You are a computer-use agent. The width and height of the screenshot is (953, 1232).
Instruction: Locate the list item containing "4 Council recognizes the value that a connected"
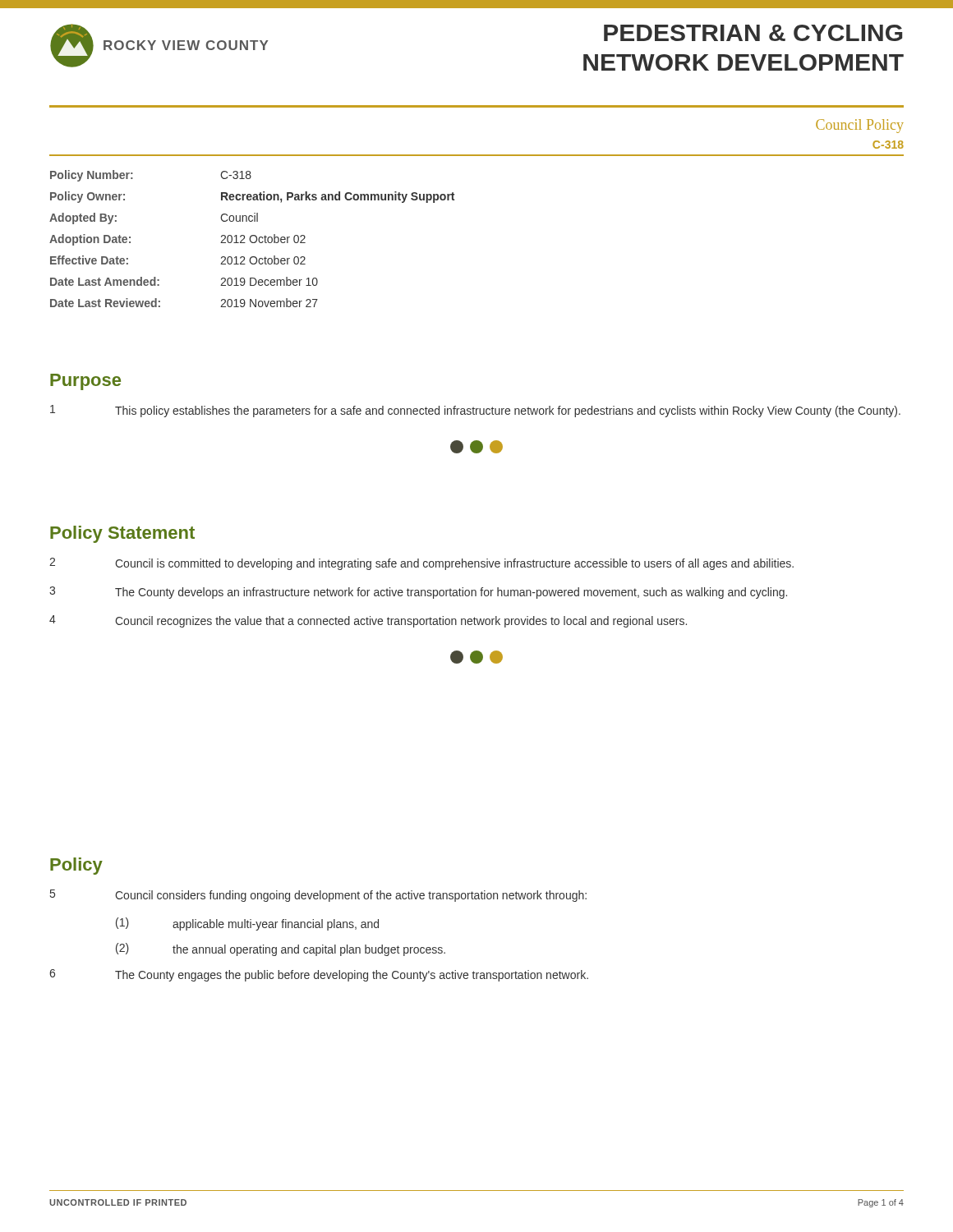tap(476, 621)
